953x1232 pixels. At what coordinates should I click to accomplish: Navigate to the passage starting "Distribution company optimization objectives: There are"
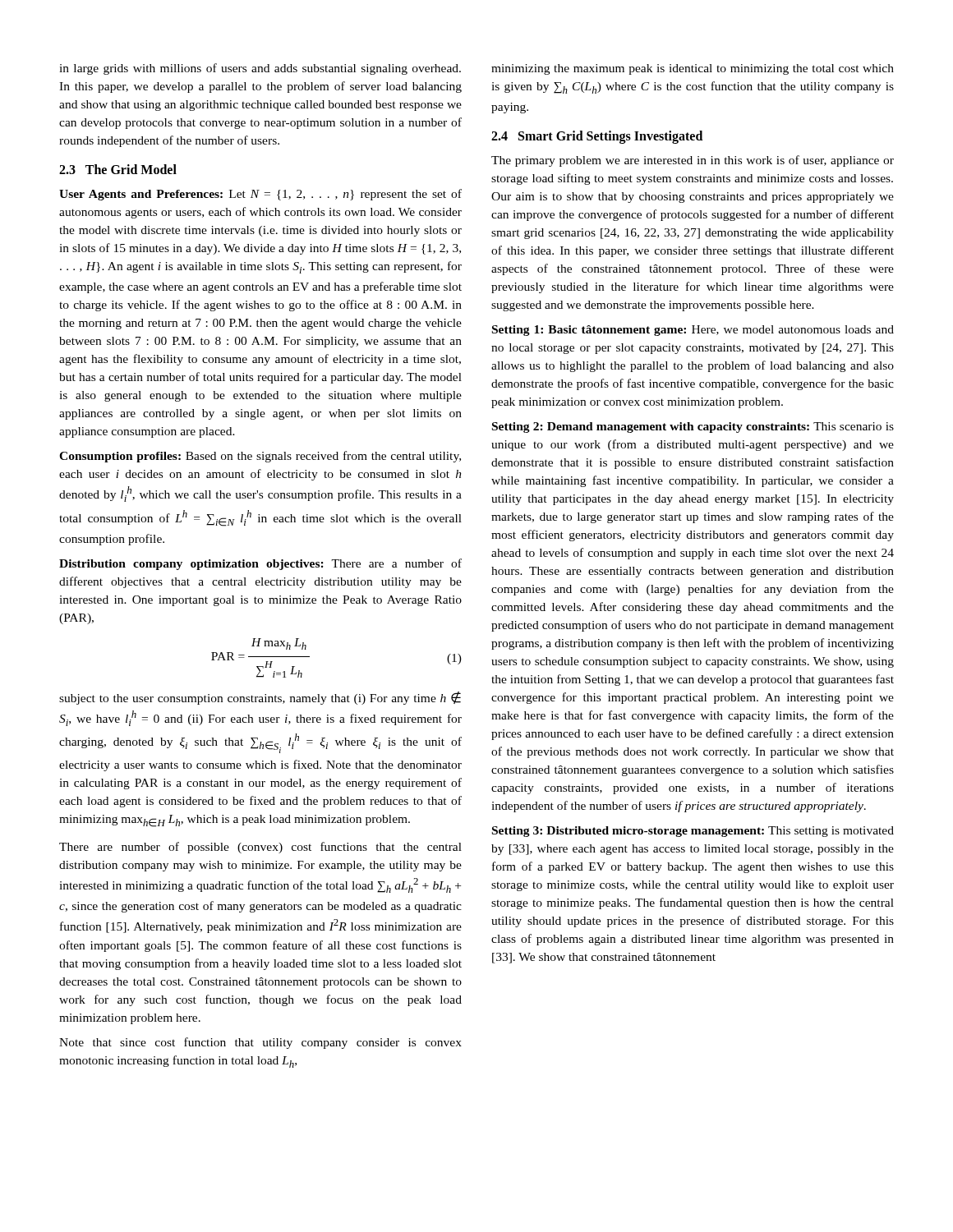(260, 591)
